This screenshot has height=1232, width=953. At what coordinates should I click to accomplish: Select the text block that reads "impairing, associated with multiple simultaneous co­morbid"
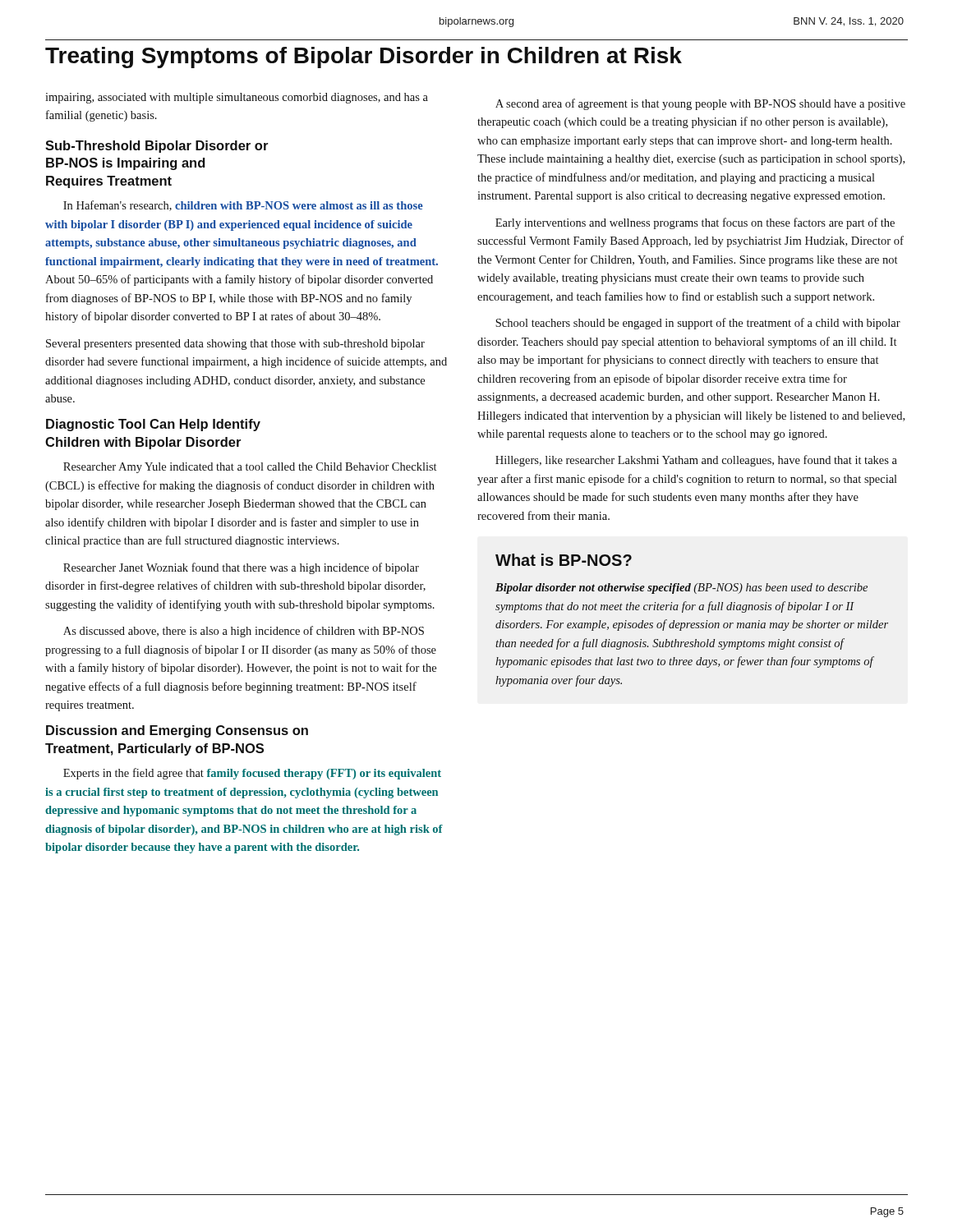[x=246, y=106]
